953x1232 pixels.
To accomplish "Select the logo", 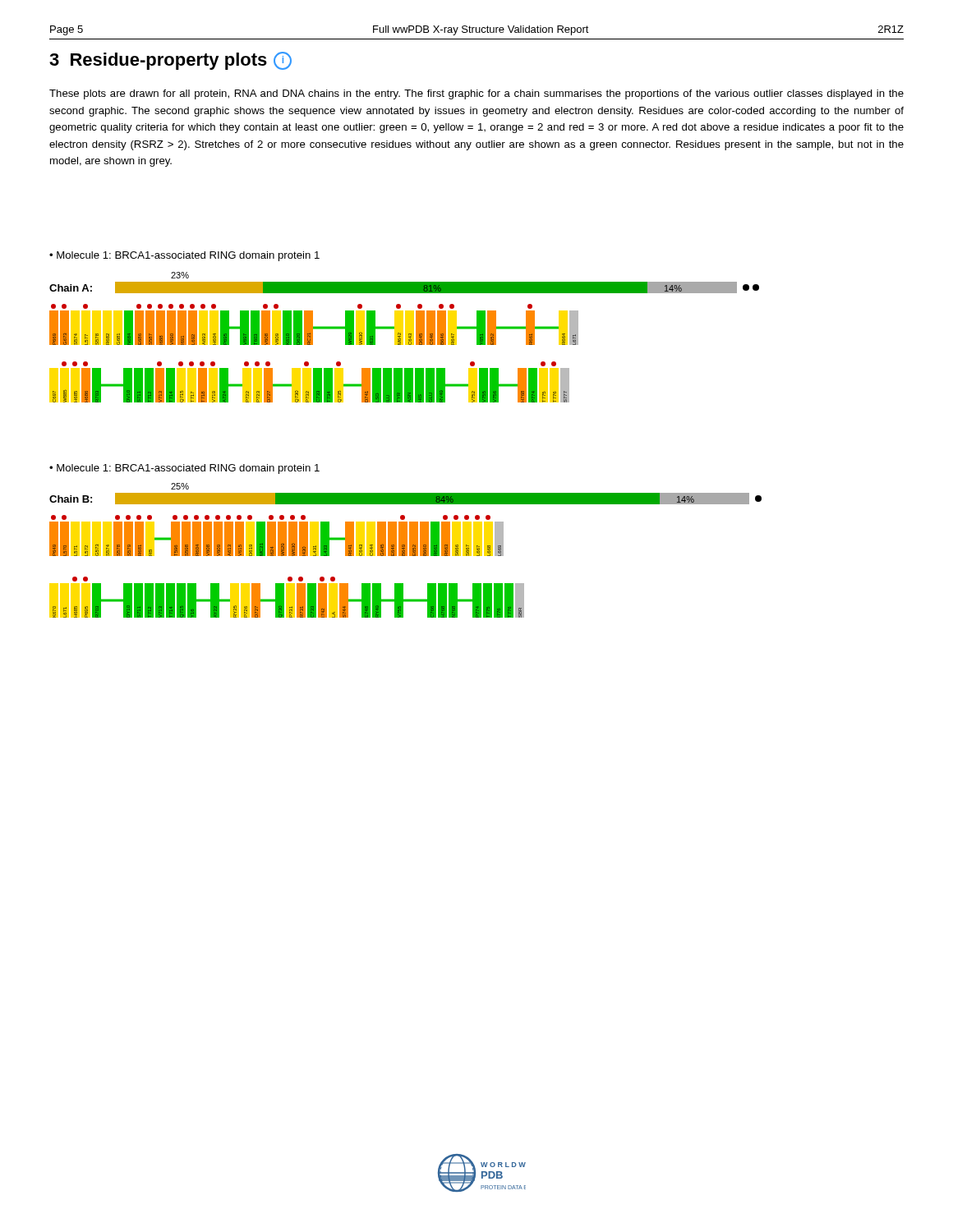I will (x=476, y=1175).
